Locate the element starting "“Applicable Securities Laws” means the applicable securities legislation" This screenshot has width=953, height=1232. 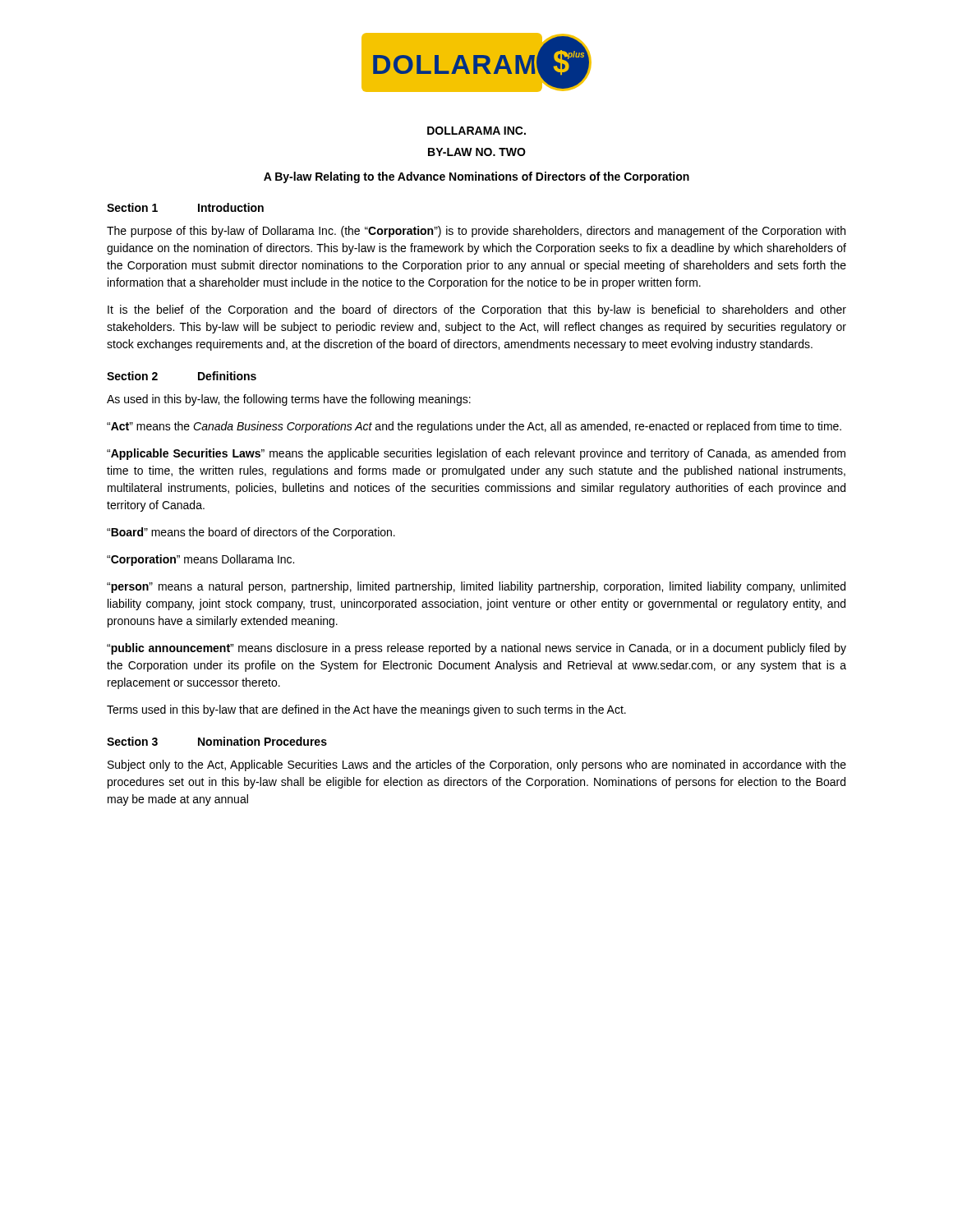pyautogui.click(x=476, y=479)
